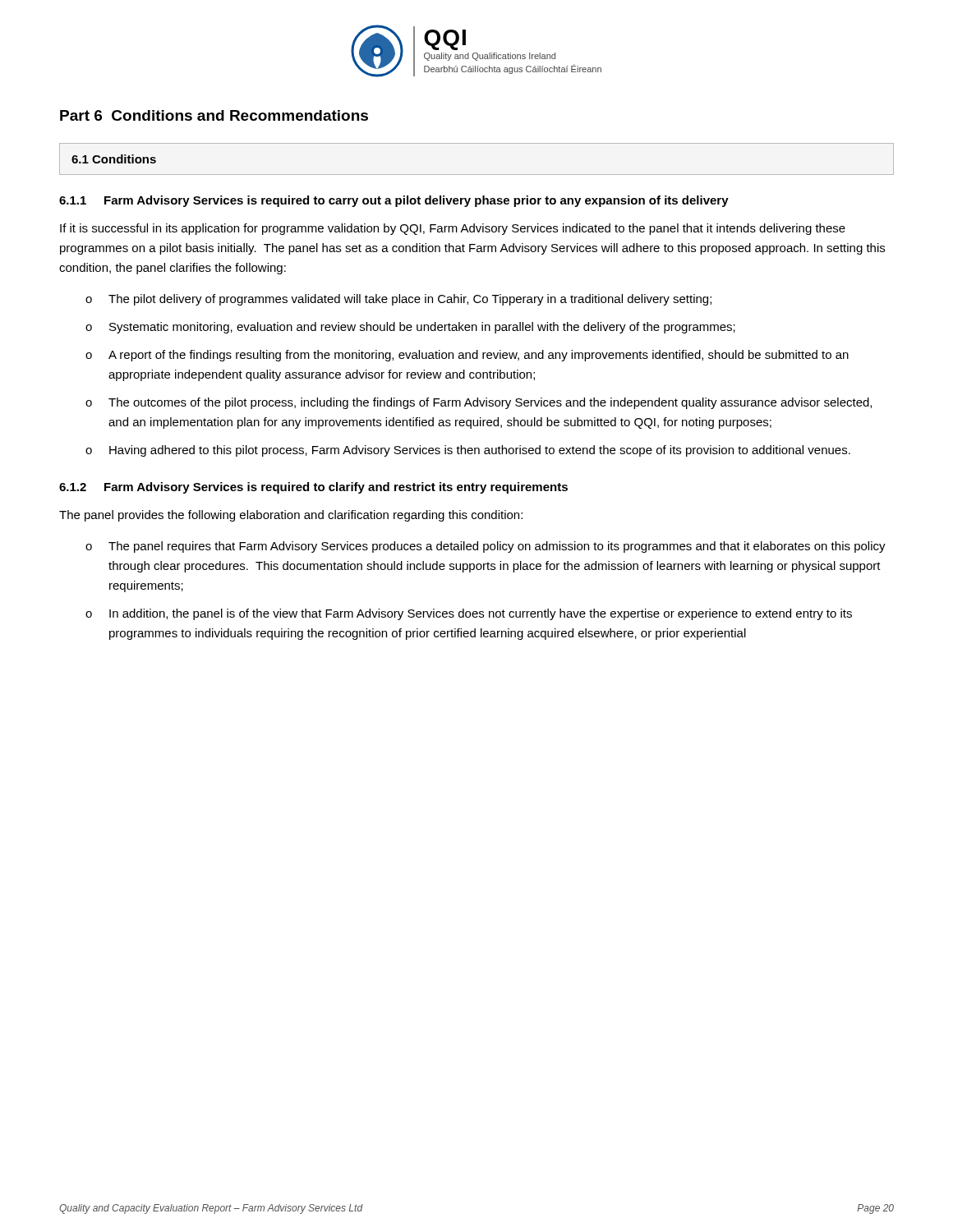Image resolution: width=953 pixels, height=1232 pixels.
Task: Point to the text block starting "o Systematic monitoring,"
Action: [x=490, y=327]
